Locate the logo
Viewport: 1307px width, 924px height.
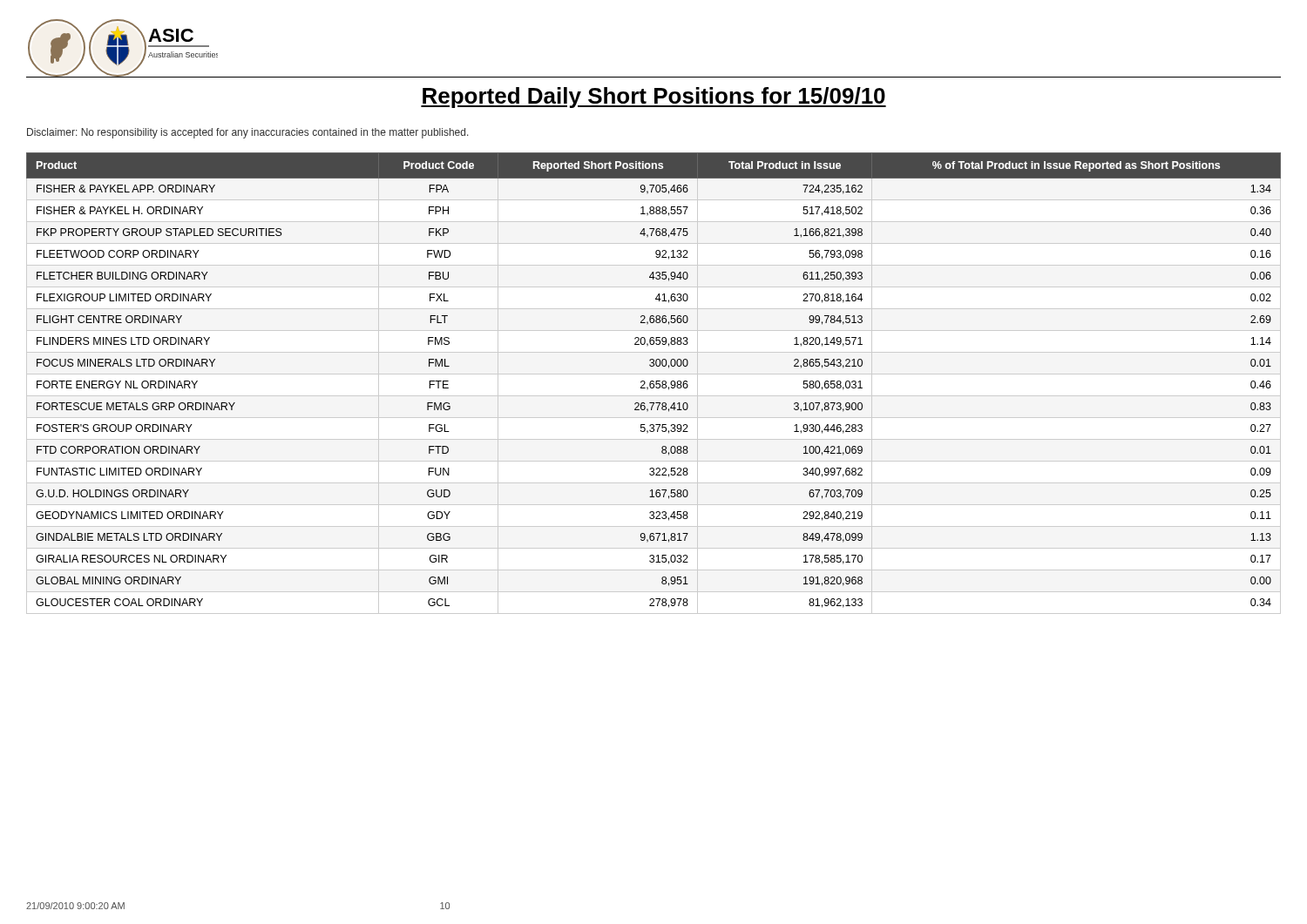(x=122, y=48)
